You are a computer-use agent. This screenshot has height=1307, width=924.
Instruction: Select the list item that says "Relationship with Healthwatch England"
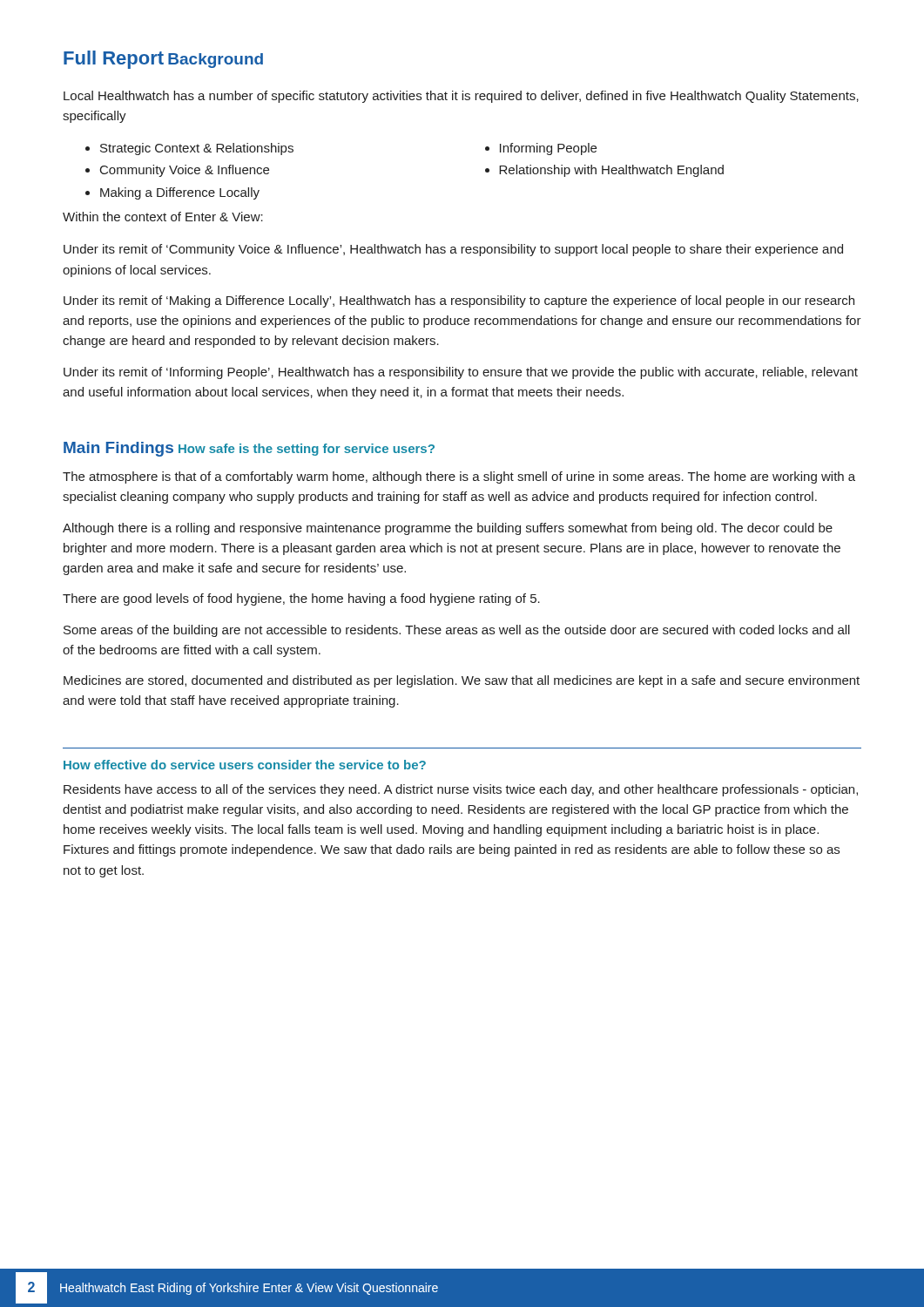(612, 169)
